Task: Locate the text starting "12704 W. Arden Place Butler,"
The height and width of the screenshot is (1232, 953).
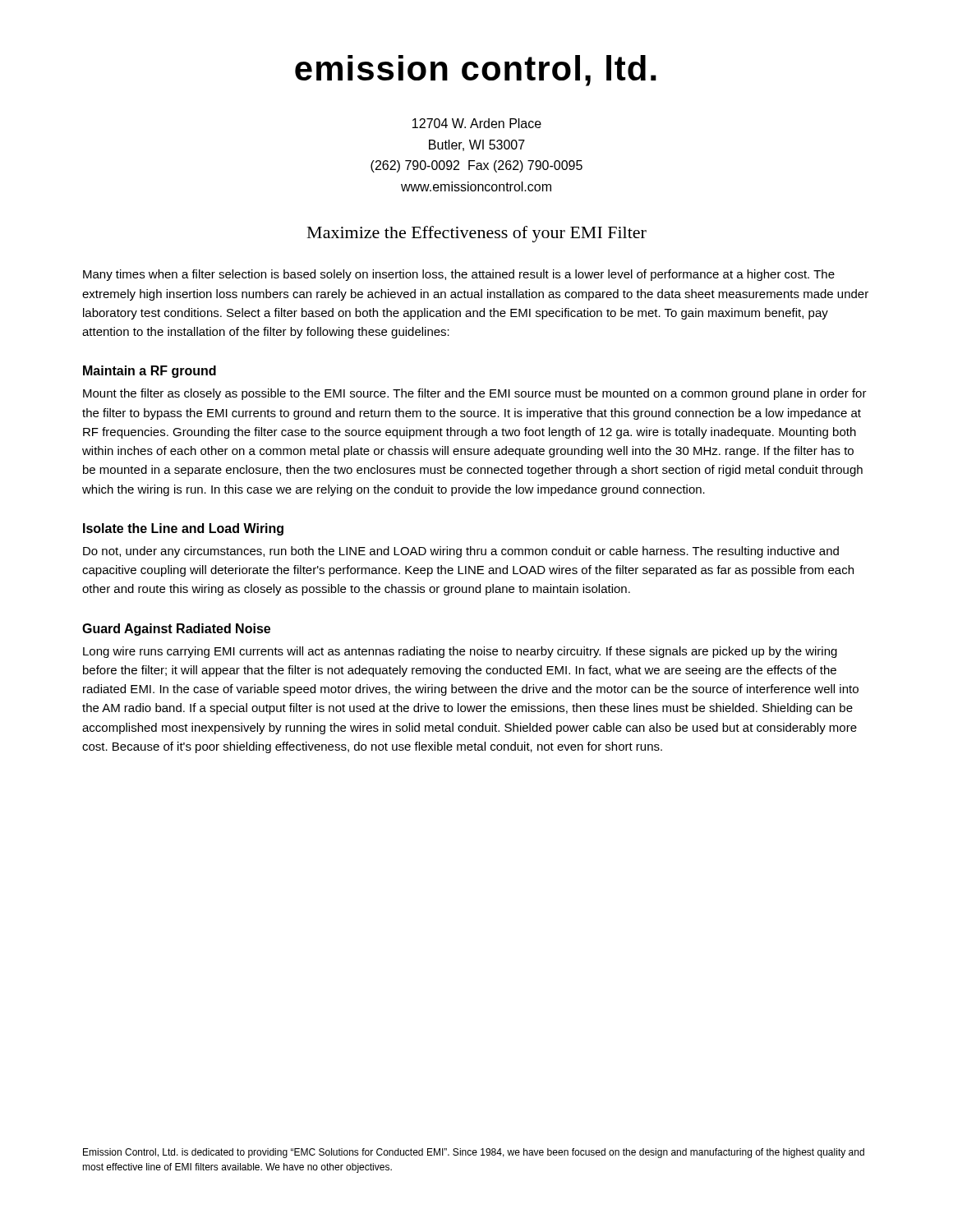Action: click(476, 155)
